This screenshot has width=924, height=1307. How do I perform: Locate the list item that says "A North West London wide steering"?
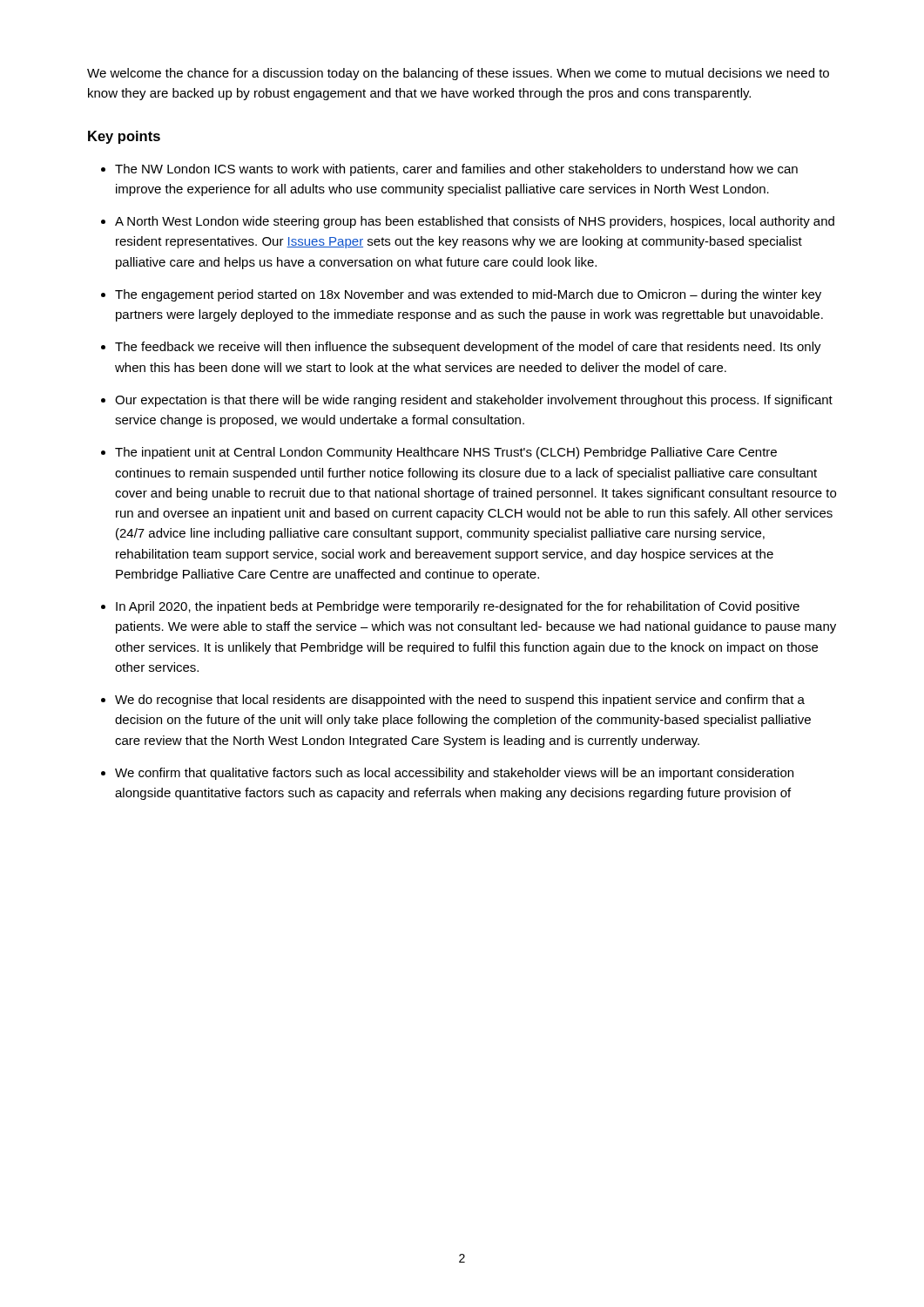pos(475,241)
